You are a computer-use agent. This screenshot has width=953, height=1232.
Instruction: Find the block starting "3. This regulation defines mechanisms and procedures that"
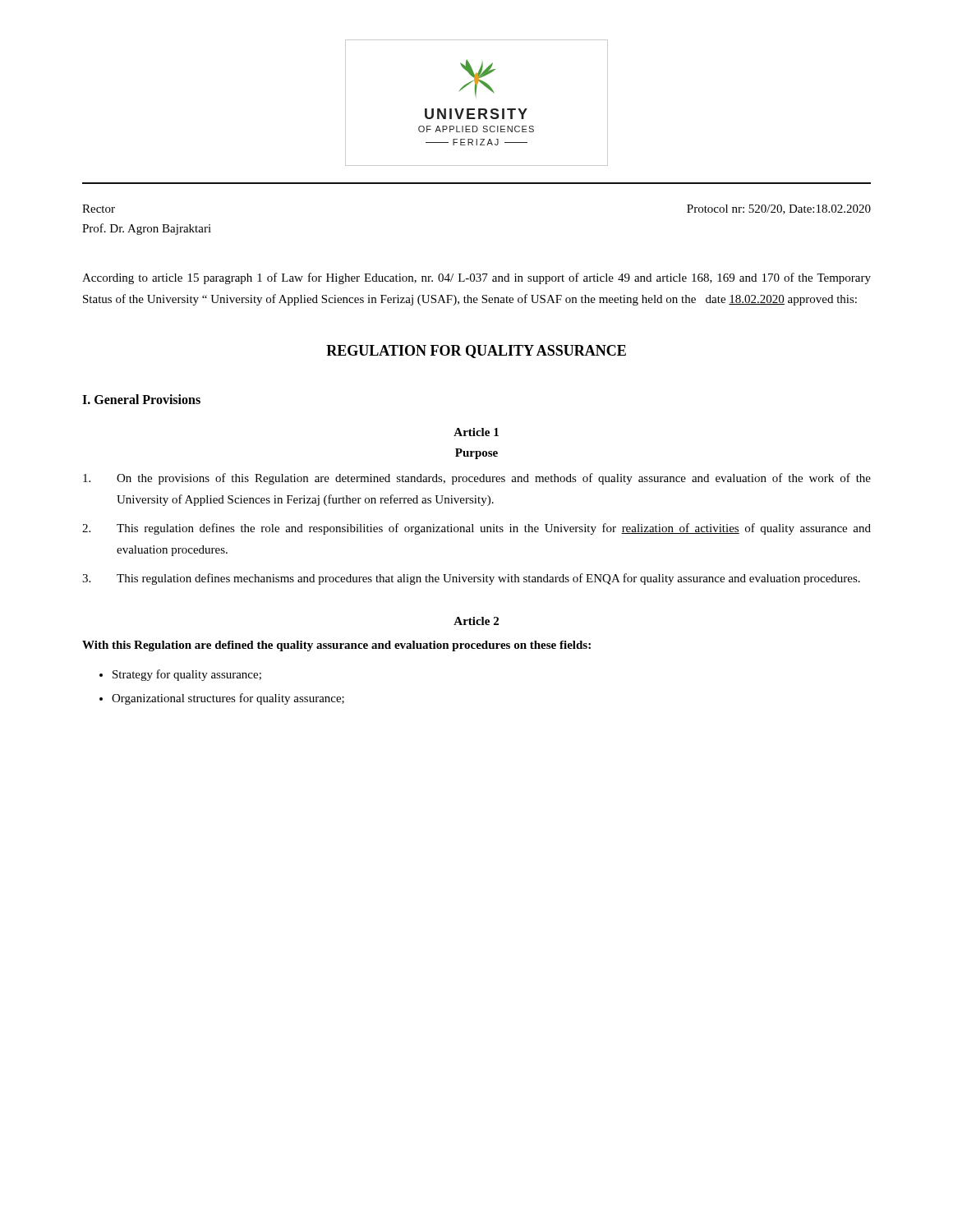click(x=476, y=579)
